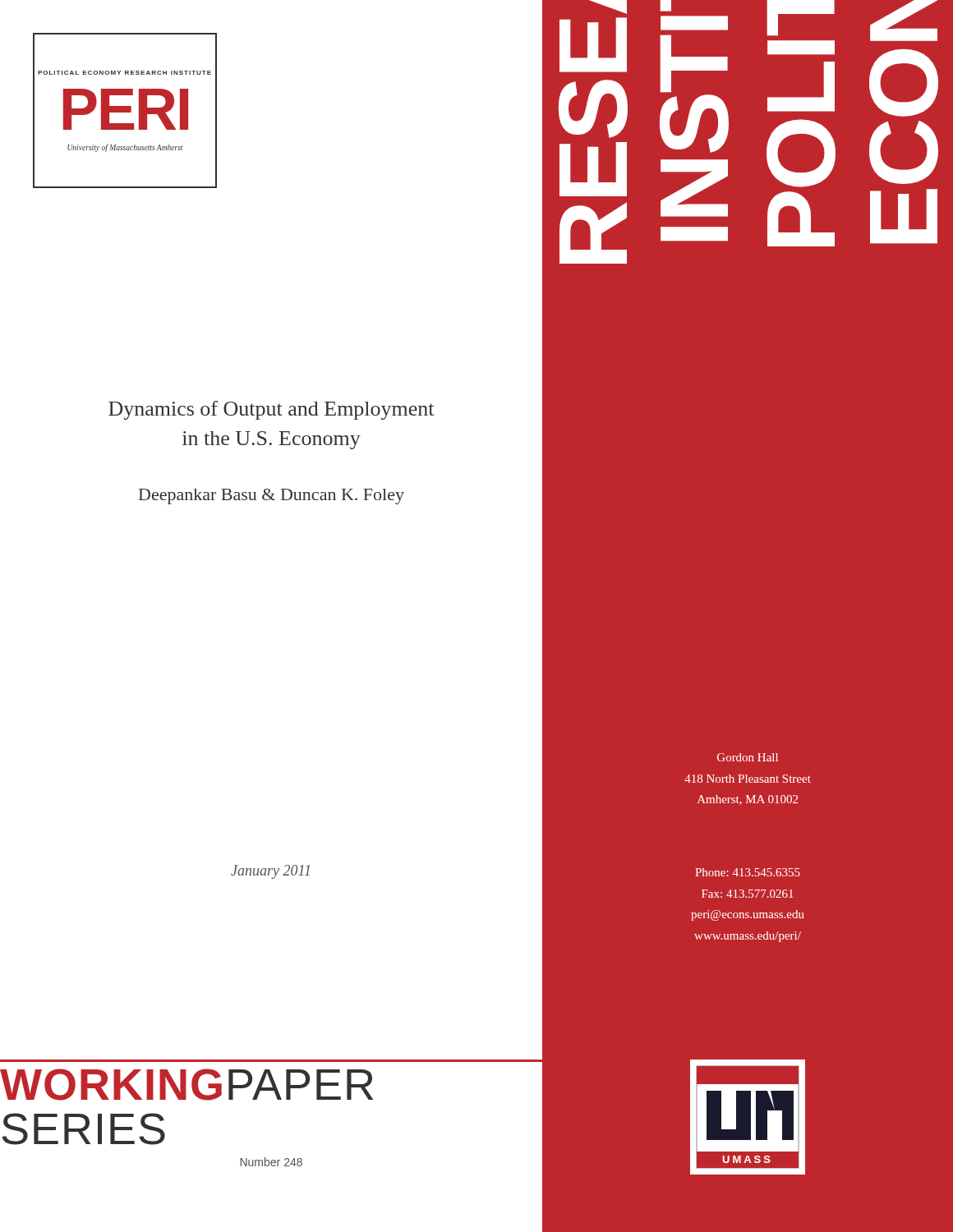Point to the text starting "January 2011"

tap(271, 871)
